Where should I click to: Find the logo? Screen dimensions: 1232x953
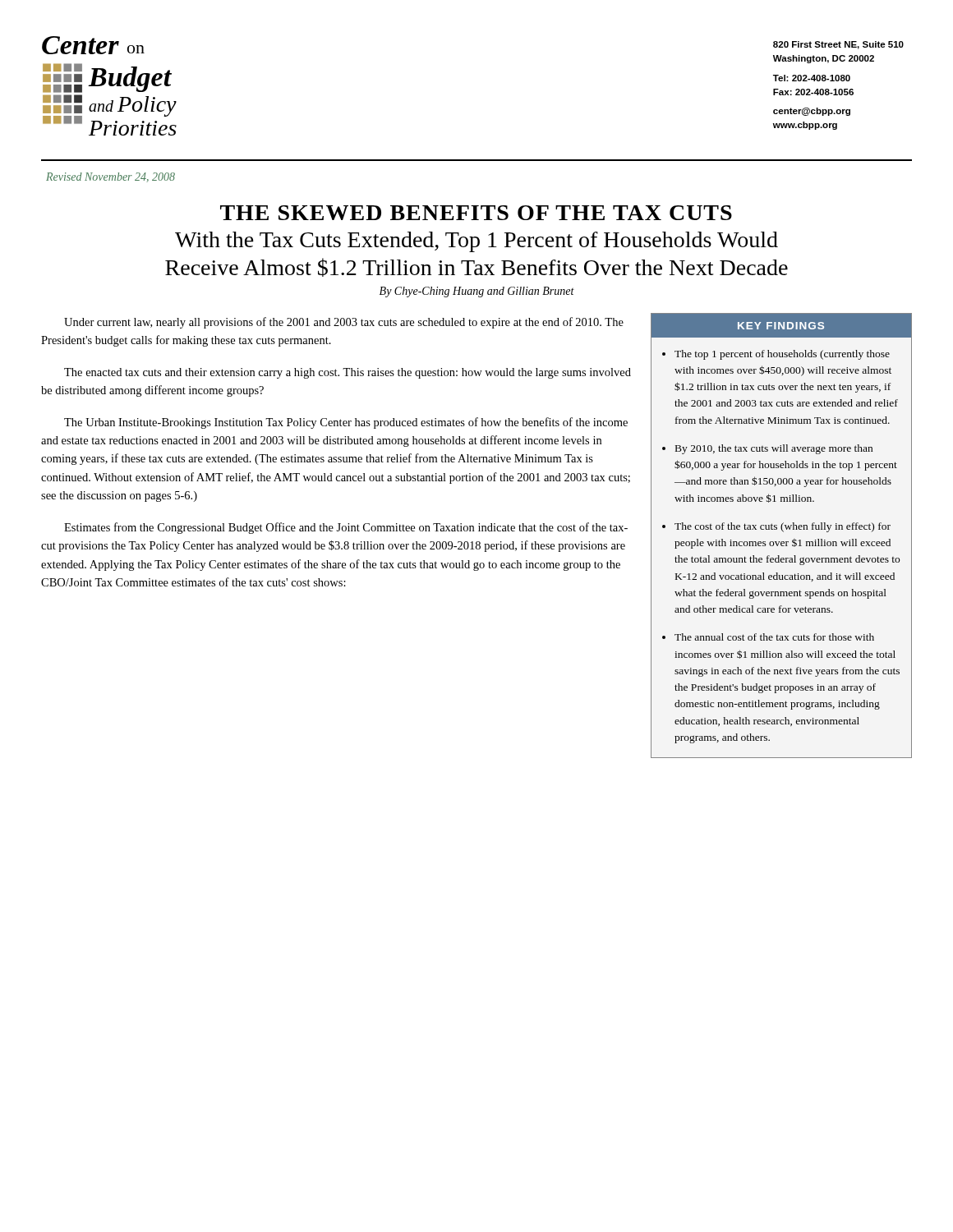pyautogui.click(x=148, y=85)
